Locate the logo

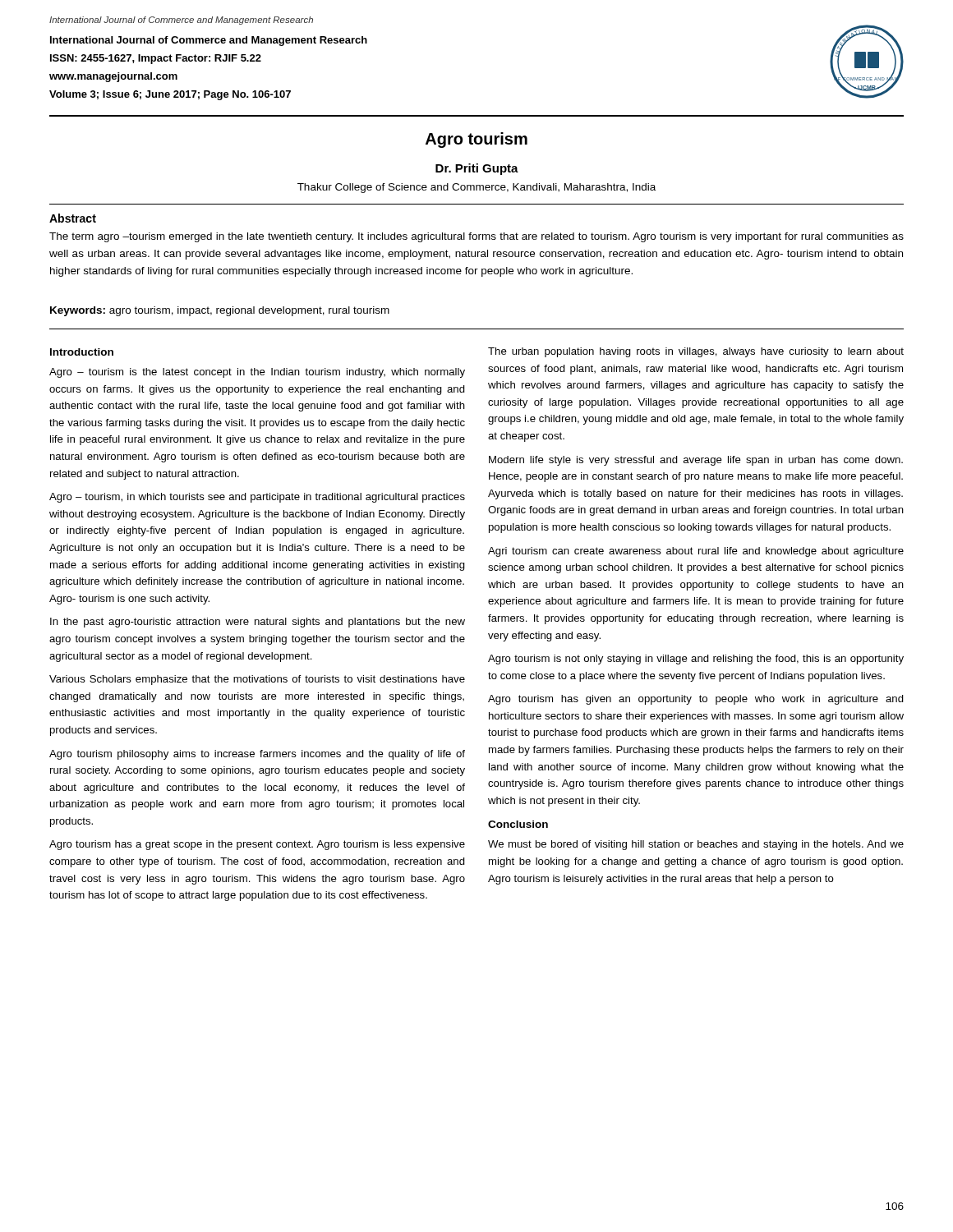(867, 62)
